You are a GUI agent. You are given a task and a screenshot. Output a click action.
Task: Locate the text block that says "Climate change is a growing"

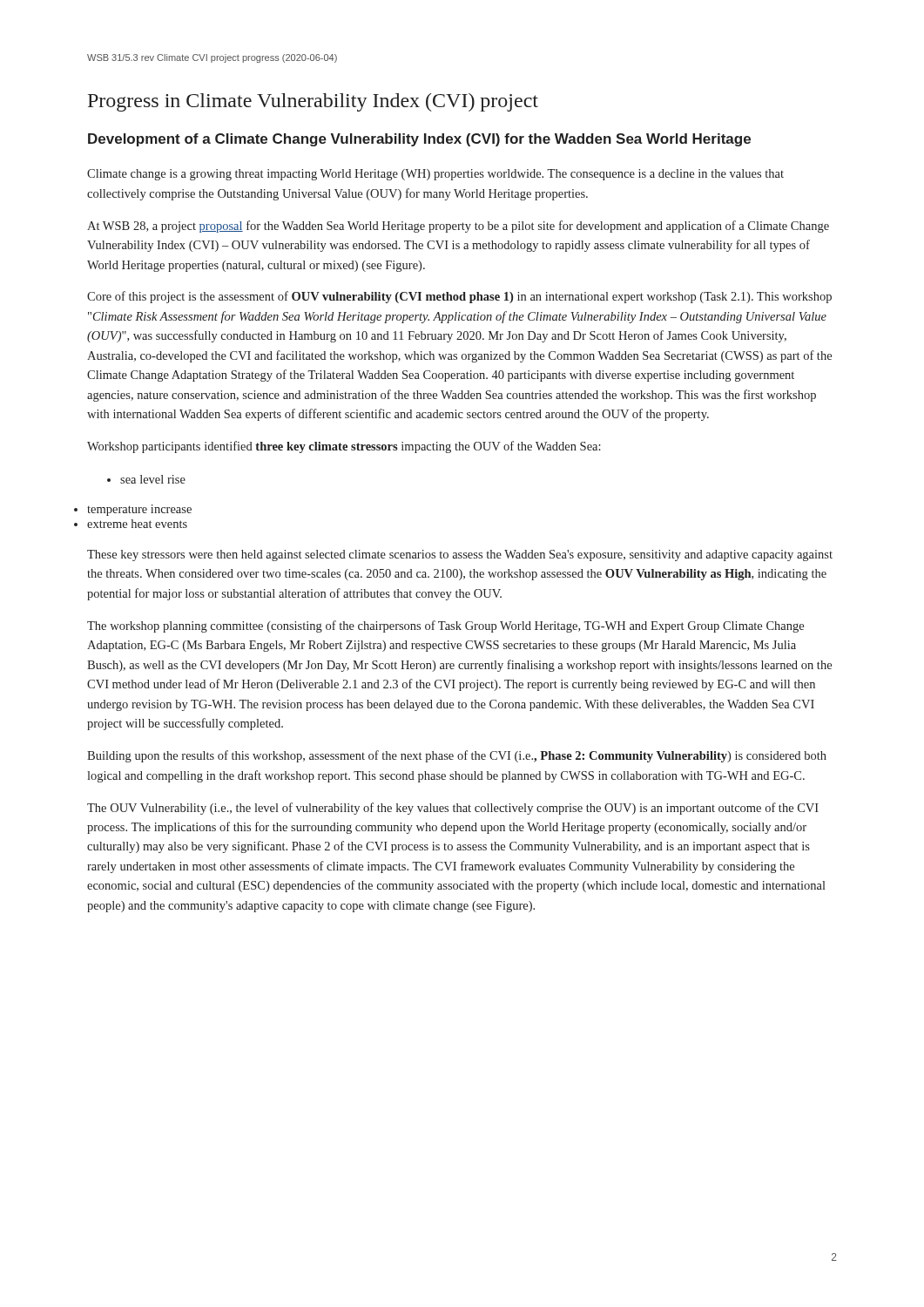click(x=462, y=184)
